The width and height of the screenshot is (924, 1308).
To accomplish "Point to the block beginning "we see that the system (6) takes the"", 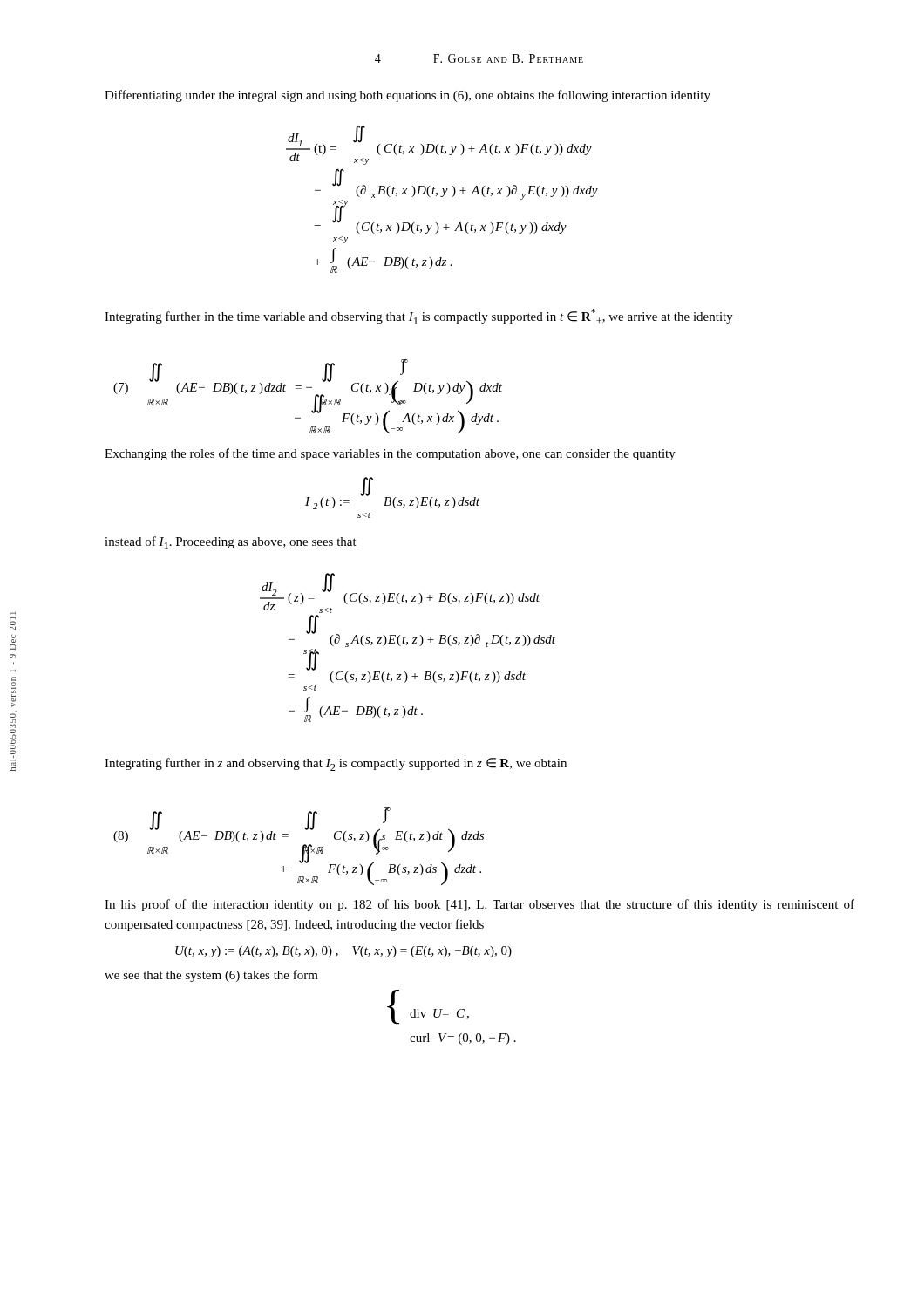I will pos(211,975).
